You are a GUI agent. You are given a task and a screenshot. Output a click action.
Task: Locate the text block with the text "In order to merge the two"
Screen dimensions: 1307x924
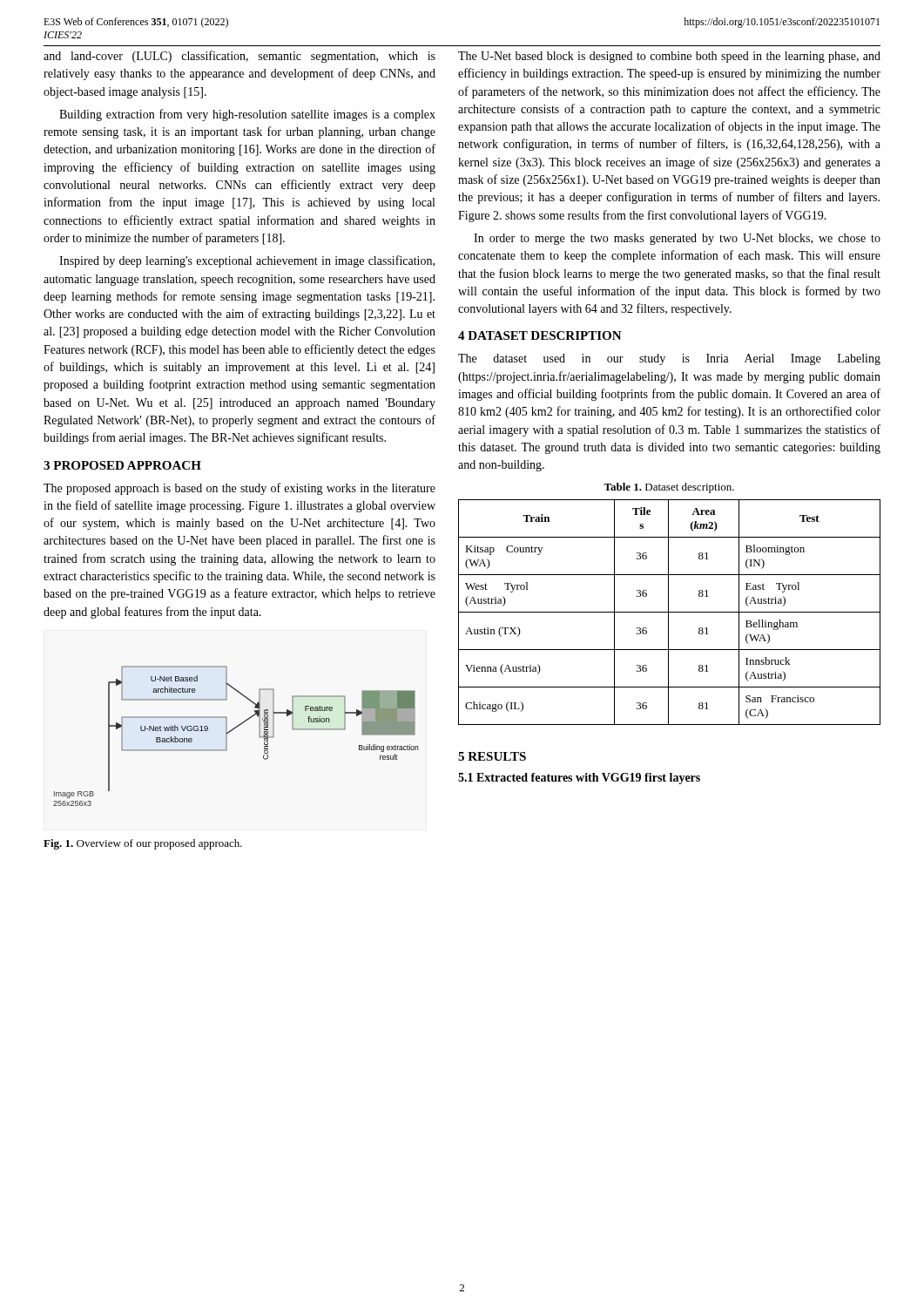click(669, 274)
